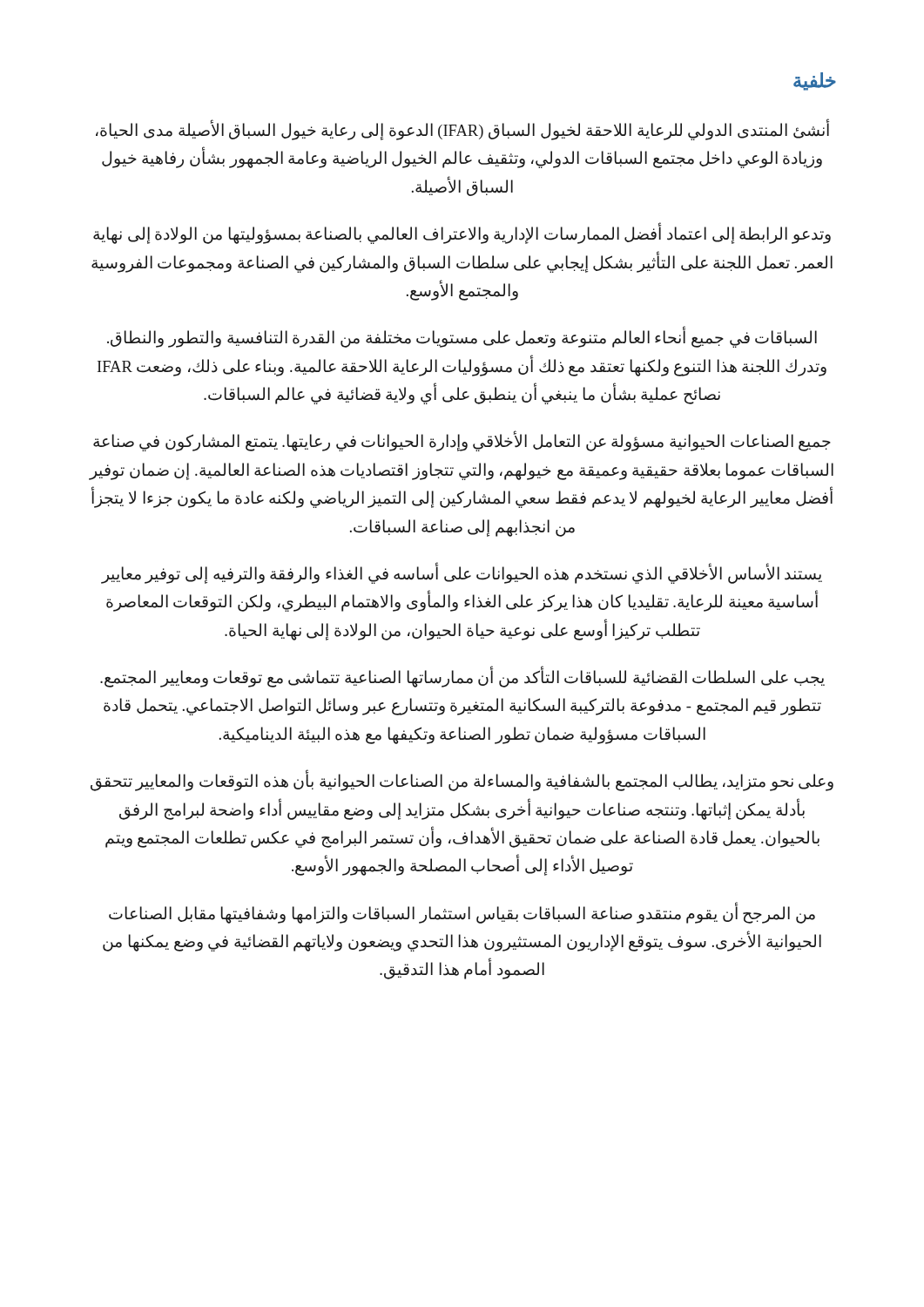The width and height of the screenshot is (924, 1307).
Task: Find the block starting "من المرجح أن يقوم منتقدو صناعة"
Action: (462, 942)
